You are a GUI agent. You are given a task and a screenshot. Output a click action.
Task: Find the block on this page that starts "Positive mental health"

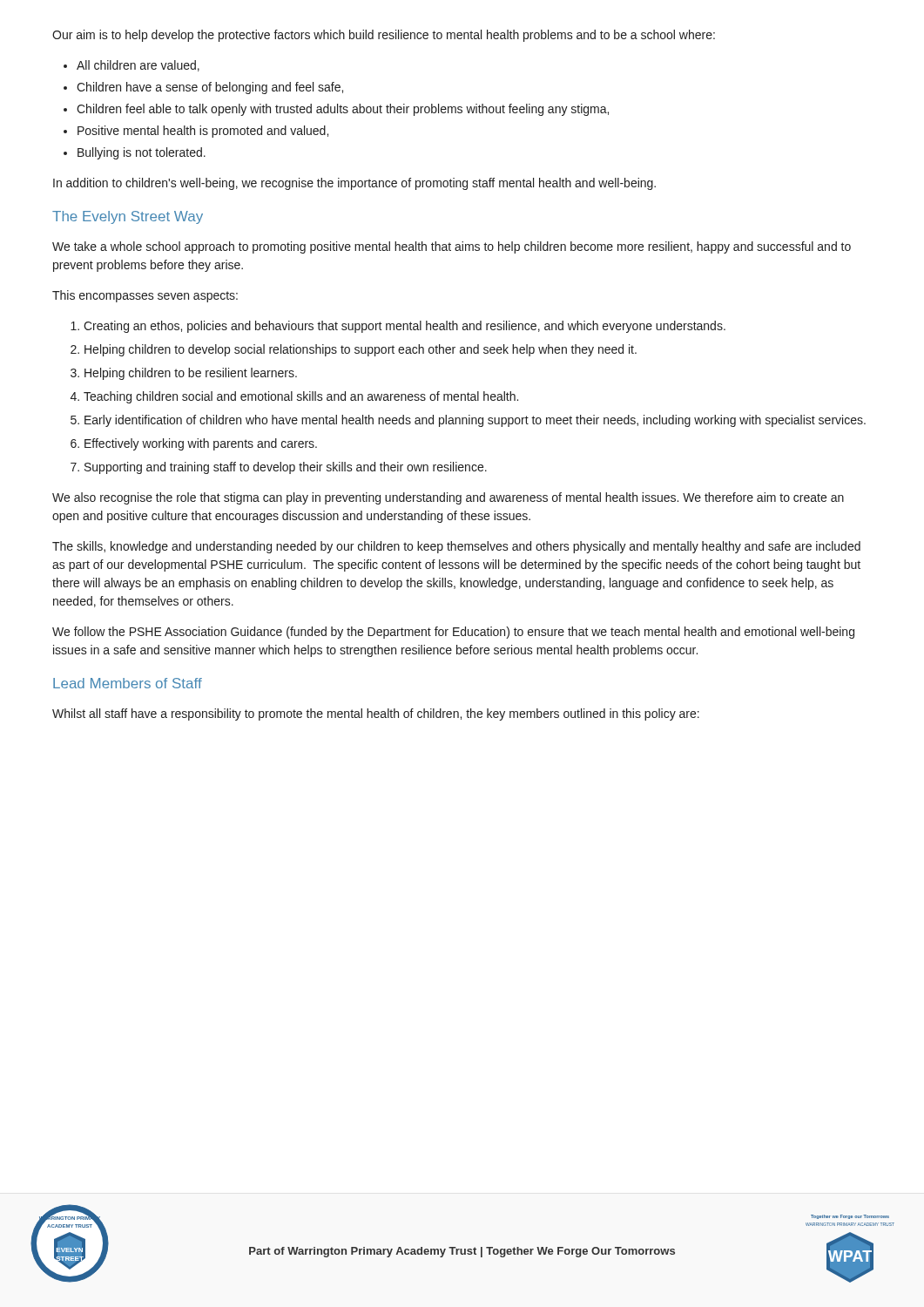(x=203, y=132)
